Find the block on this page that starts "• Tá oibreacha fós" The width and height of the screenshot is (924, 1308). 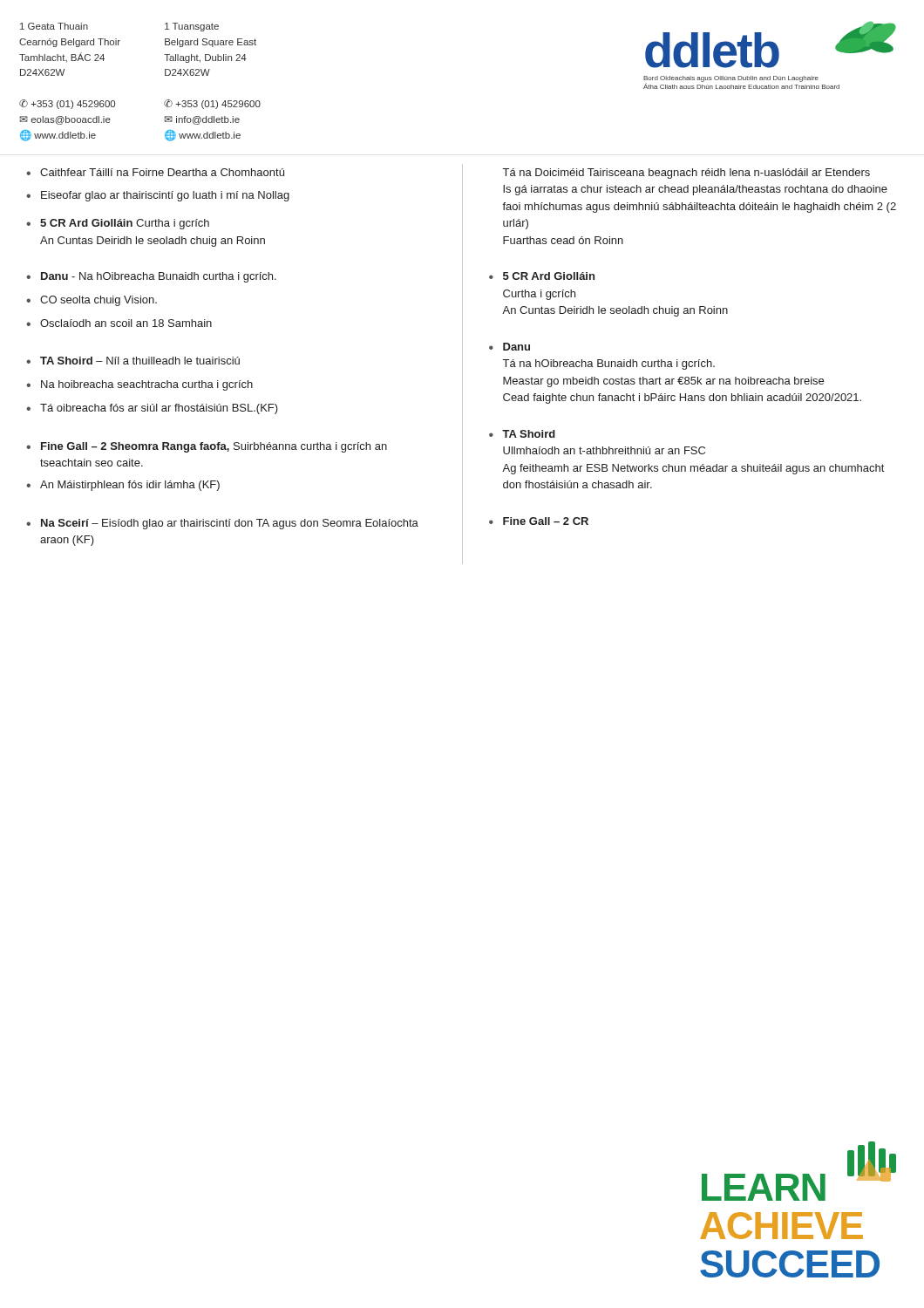[231, 409]
